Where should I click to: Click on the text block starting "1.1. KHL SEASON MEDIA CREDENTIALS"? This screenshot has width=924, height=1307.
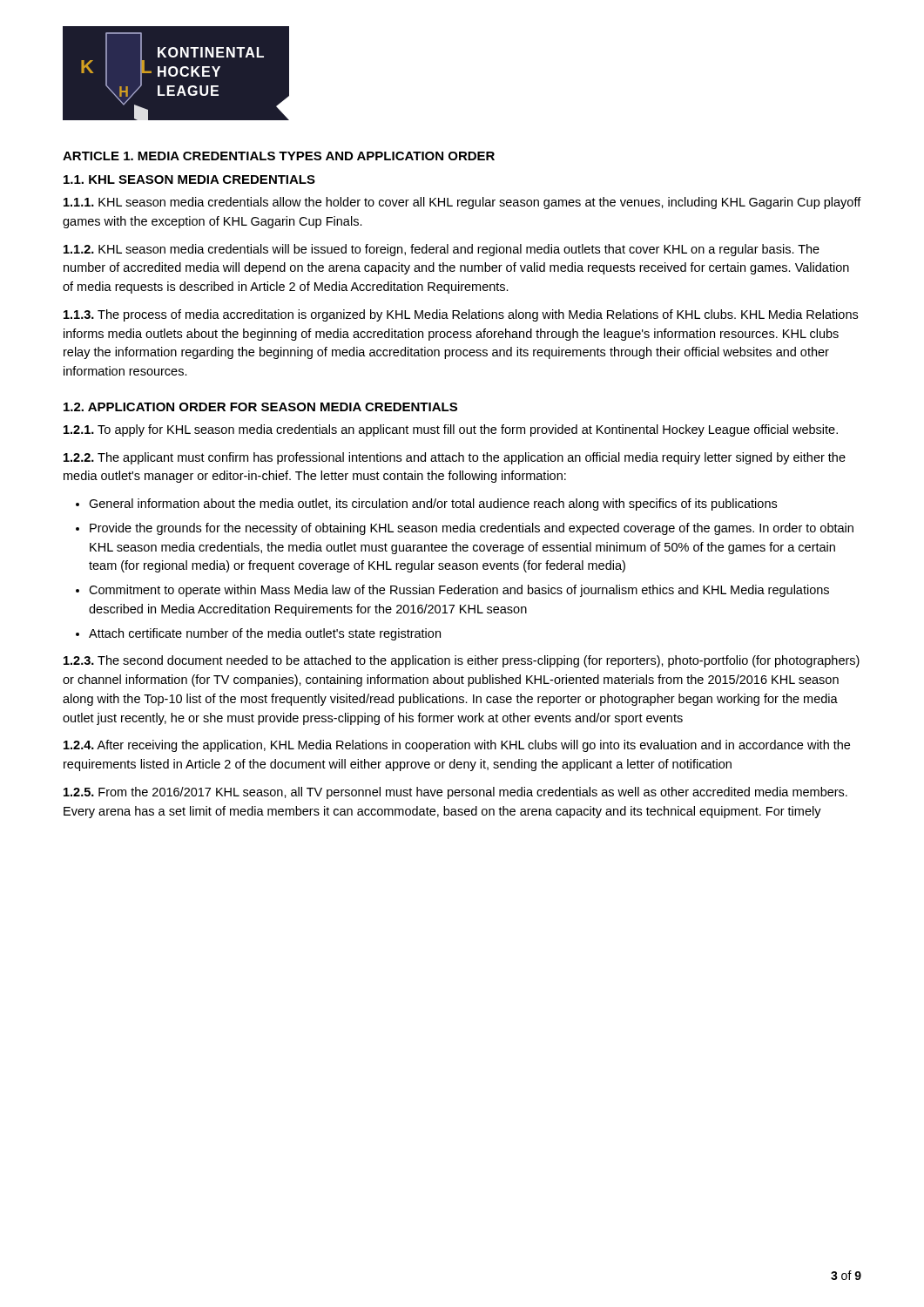tap(189, 179)
